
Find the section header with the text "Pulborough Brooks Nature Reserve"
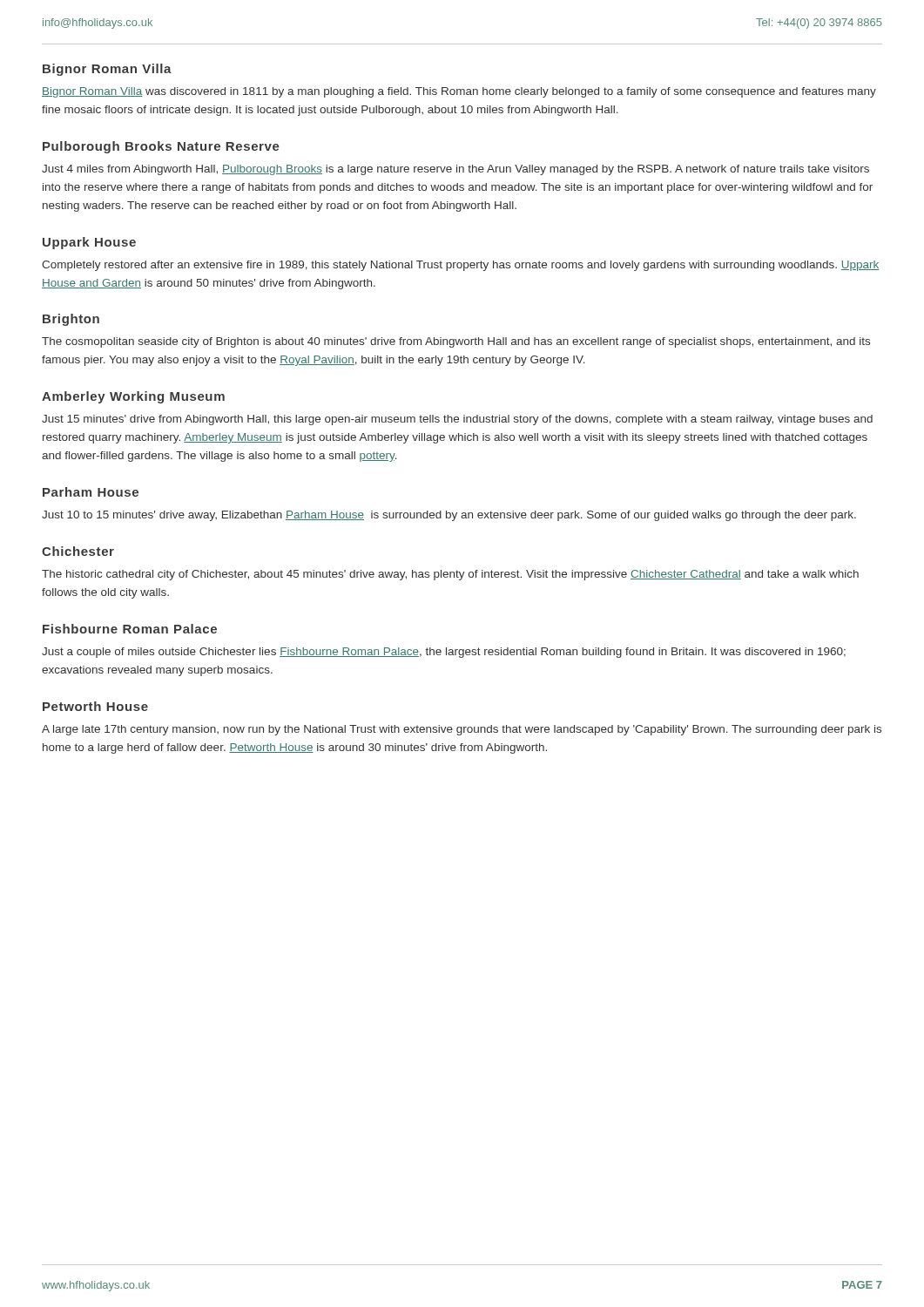161,146
